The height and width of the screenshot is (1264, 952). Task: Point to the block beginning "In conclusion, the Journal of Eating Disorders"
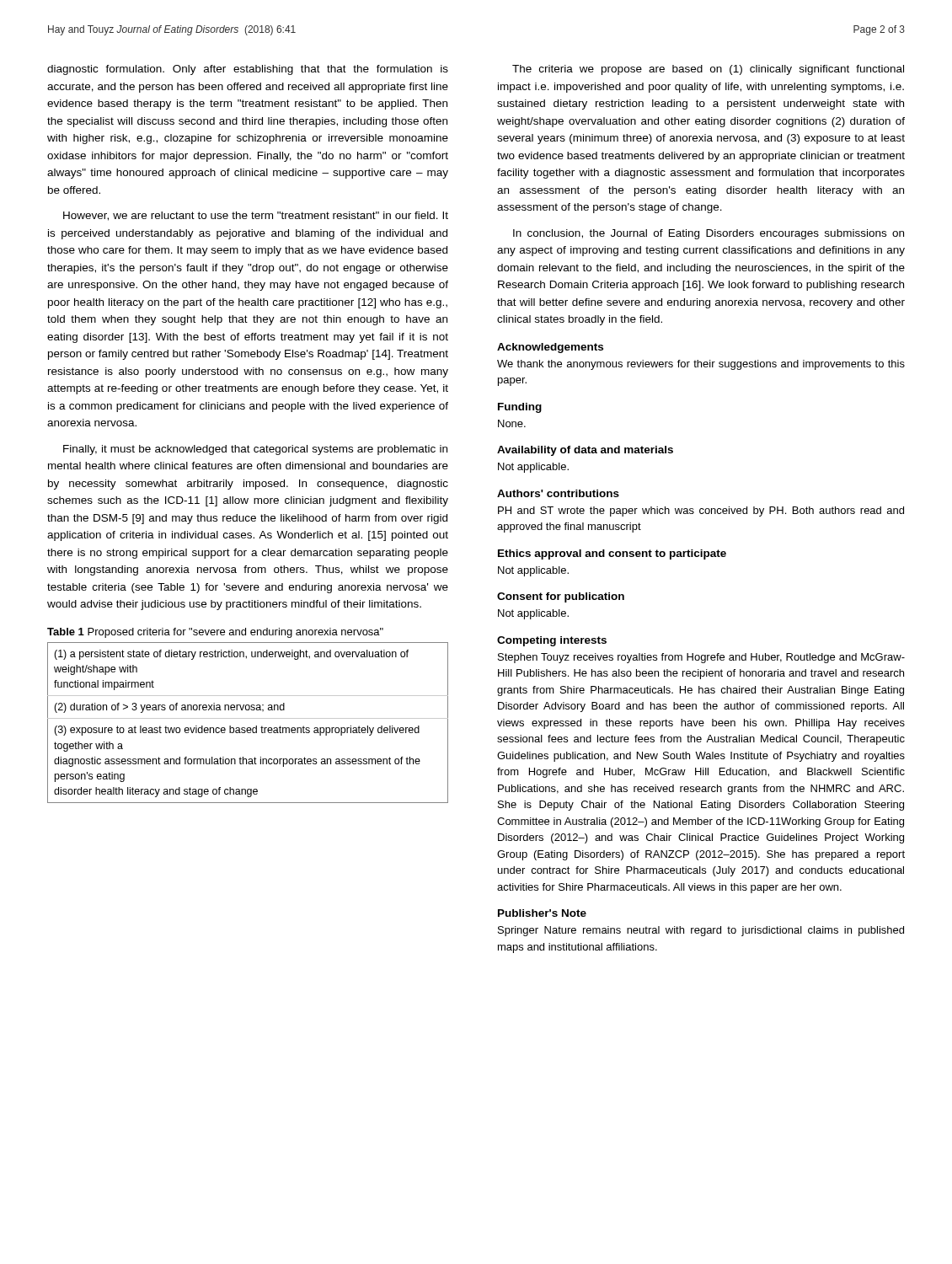coord(701,277)
